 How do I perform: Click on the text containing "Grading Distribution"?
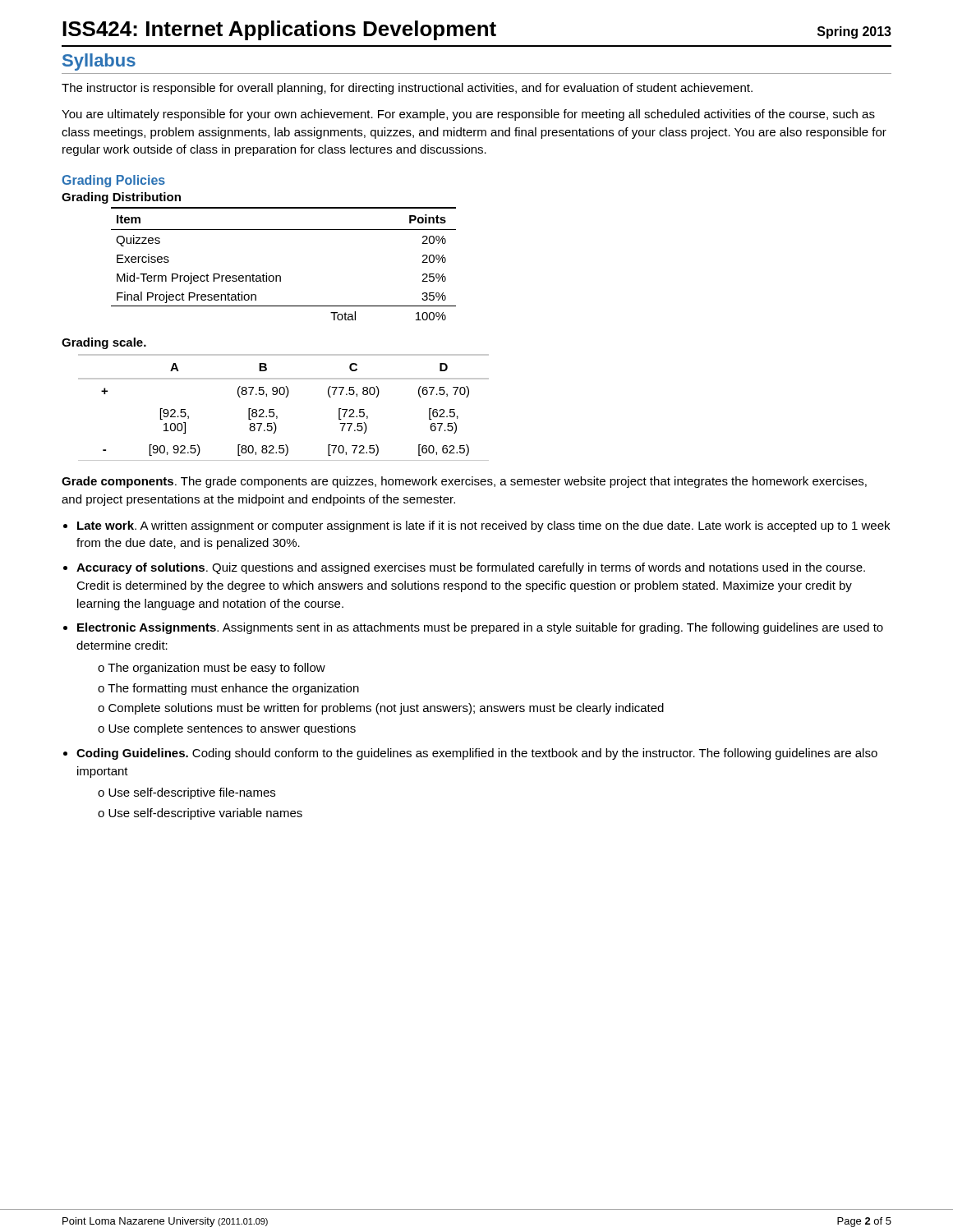pos(122,197)
